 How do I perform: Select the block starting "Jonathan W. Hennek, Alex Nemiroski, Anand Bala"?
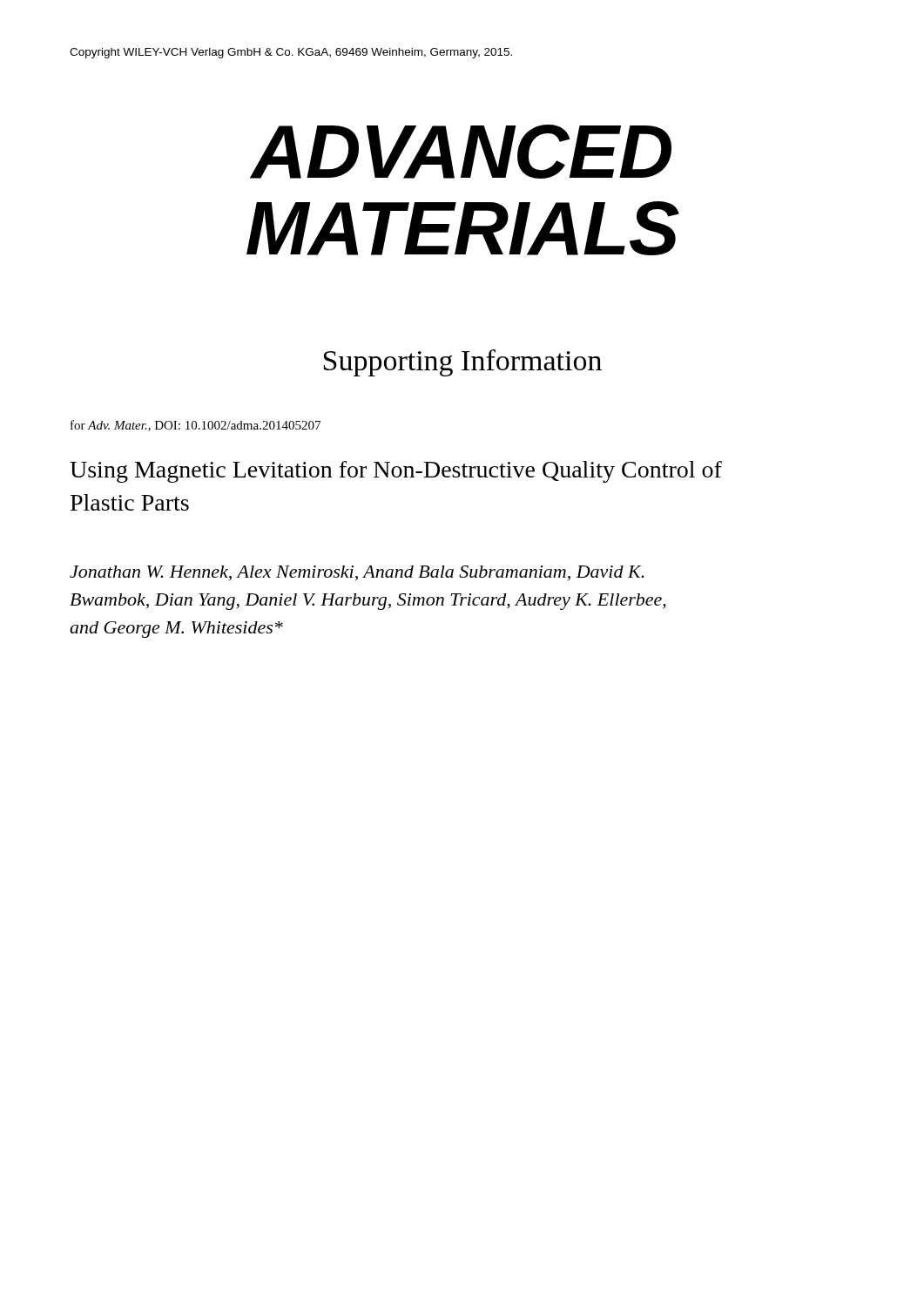(368, 599)
